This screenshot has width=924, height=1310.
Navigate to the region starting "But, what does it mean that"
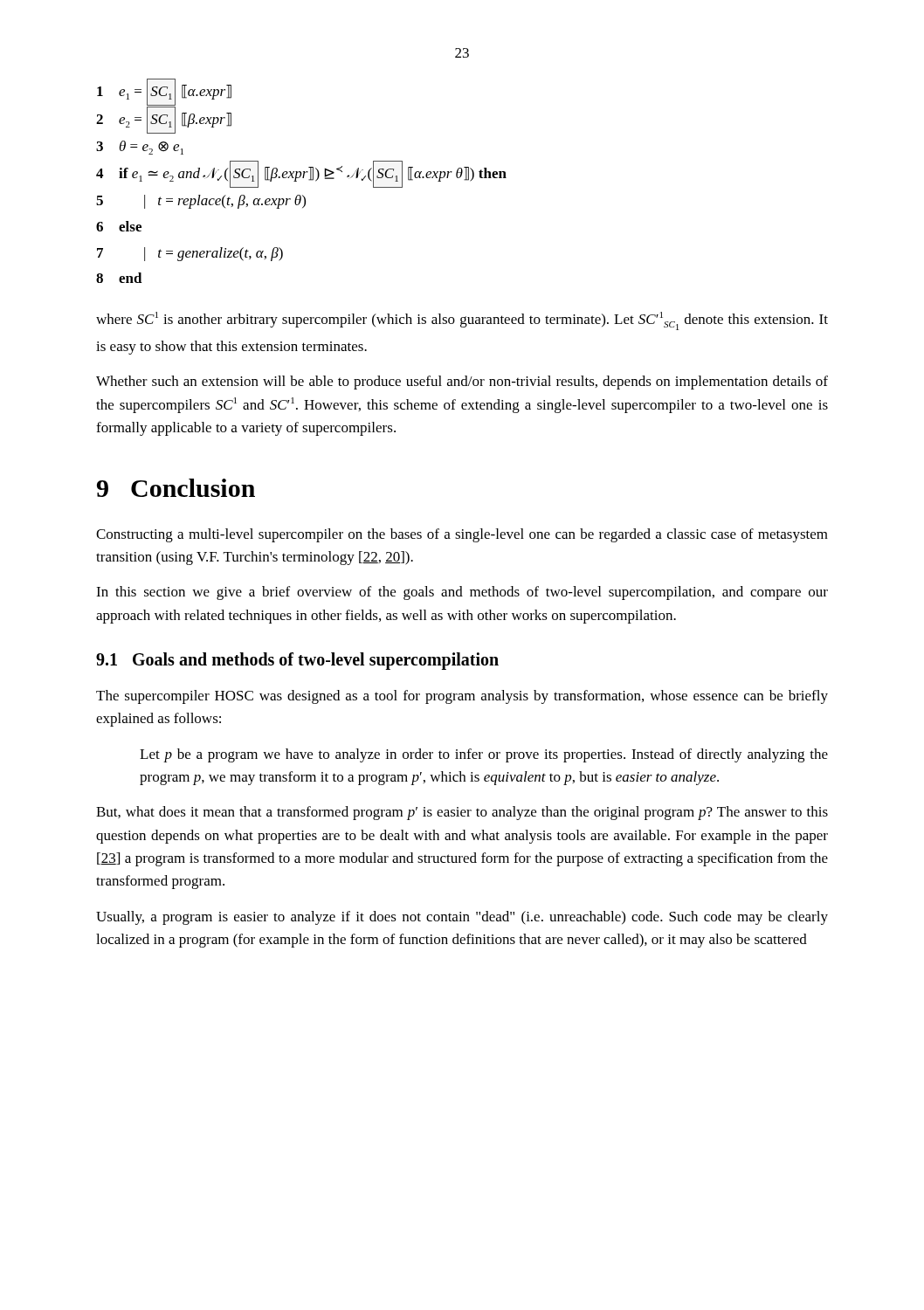tap(462, 847)
